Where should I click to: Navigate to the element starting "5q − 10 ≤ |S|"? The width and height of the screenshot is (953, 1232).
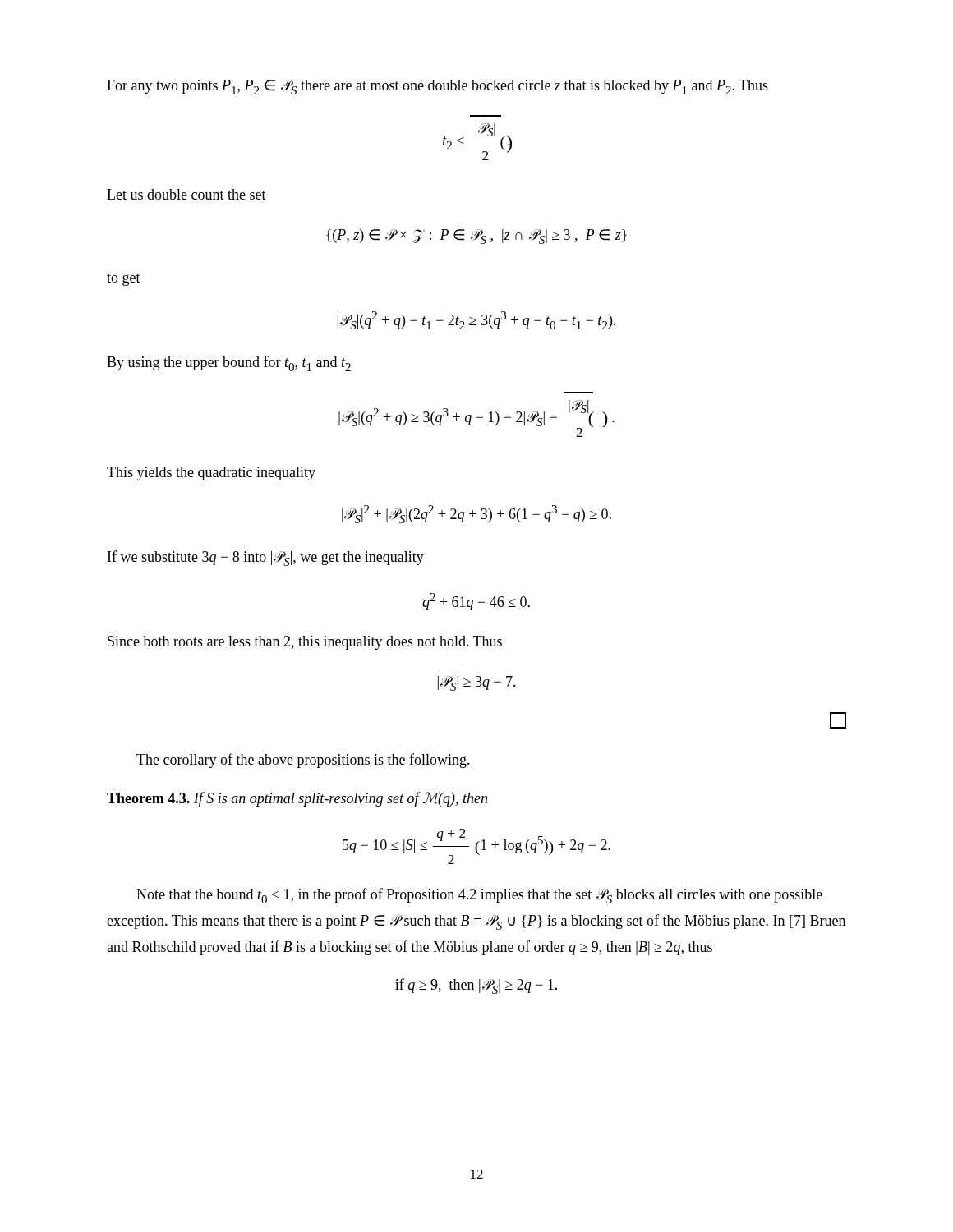[x=476, y=847]
